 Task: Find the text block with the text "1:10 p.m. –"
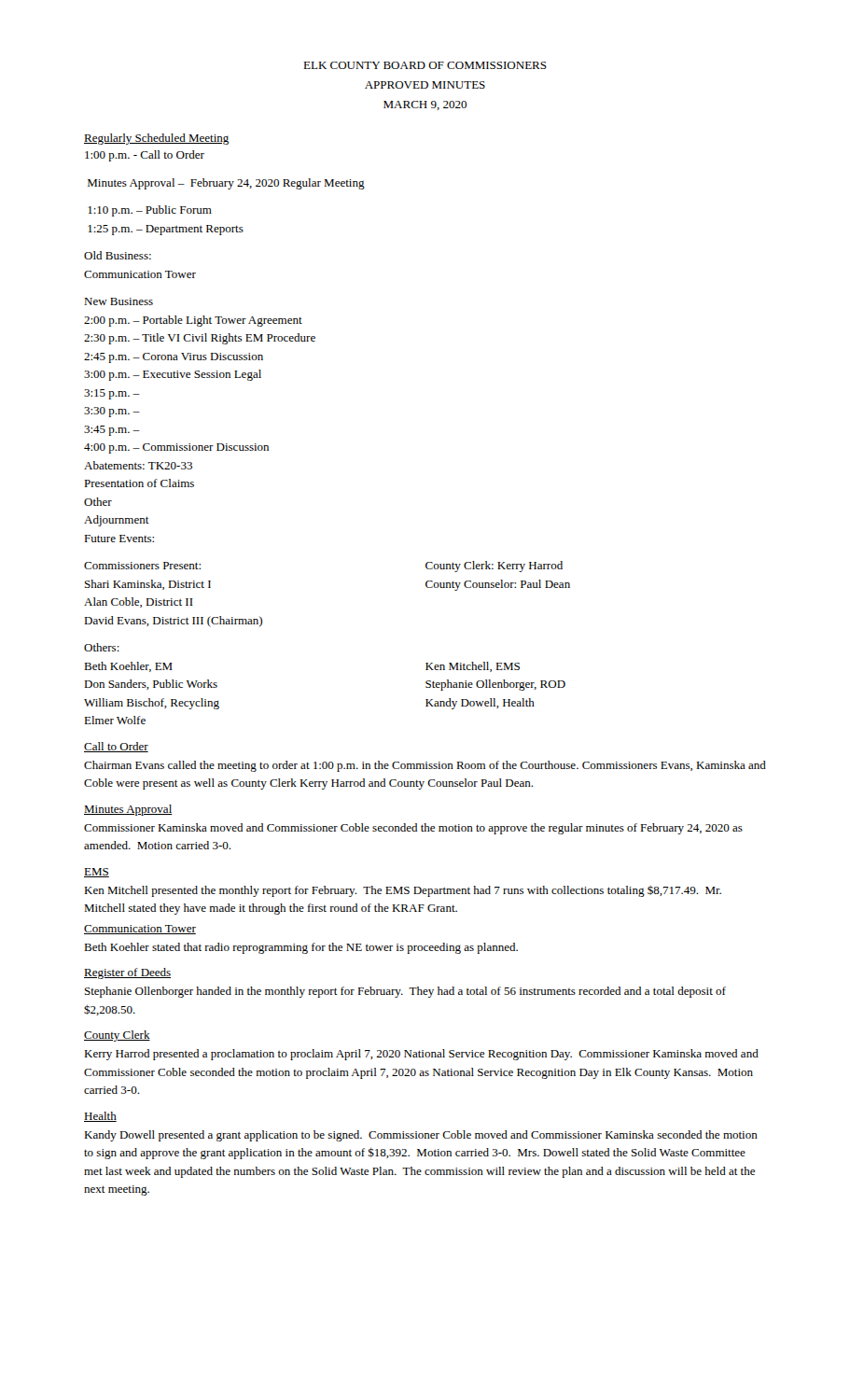164,219
